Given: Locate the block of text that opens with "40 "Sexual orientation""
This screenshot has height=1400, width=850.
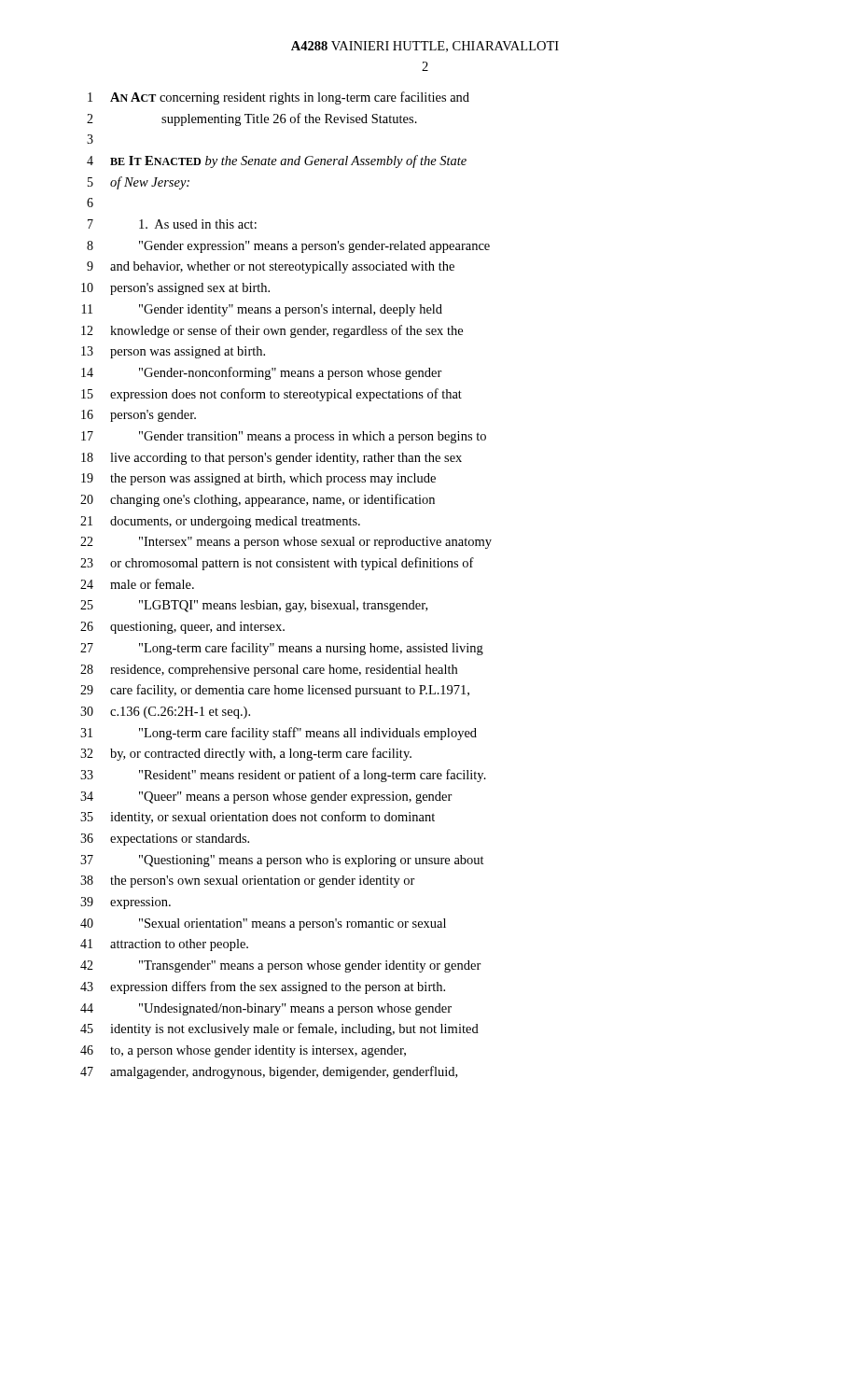Looking at the screenshot, I should [425, 934].
